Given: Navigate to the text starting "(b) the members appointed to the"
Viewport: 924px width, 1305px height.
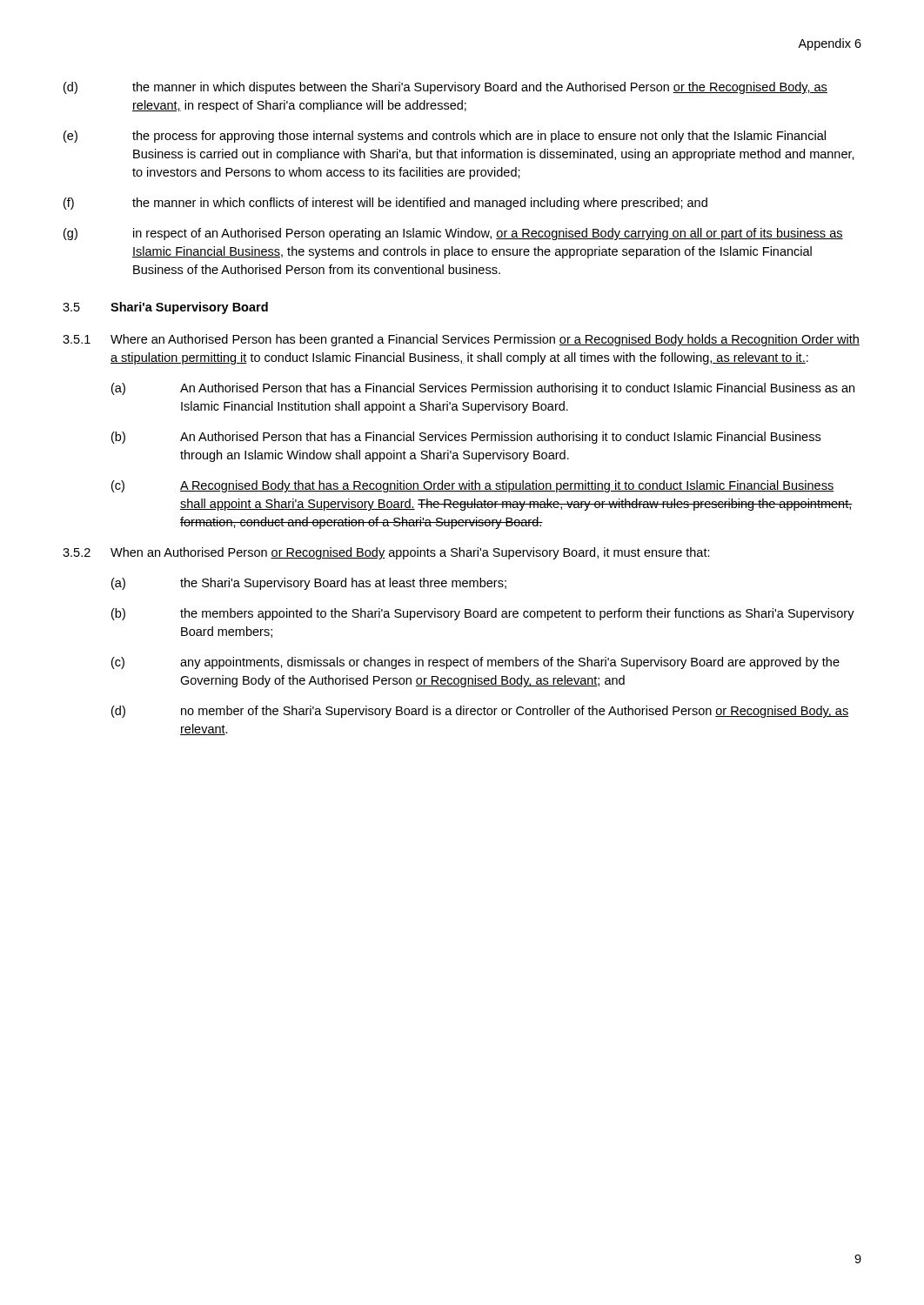Looking at the screenshot, I should click(486, 623).
